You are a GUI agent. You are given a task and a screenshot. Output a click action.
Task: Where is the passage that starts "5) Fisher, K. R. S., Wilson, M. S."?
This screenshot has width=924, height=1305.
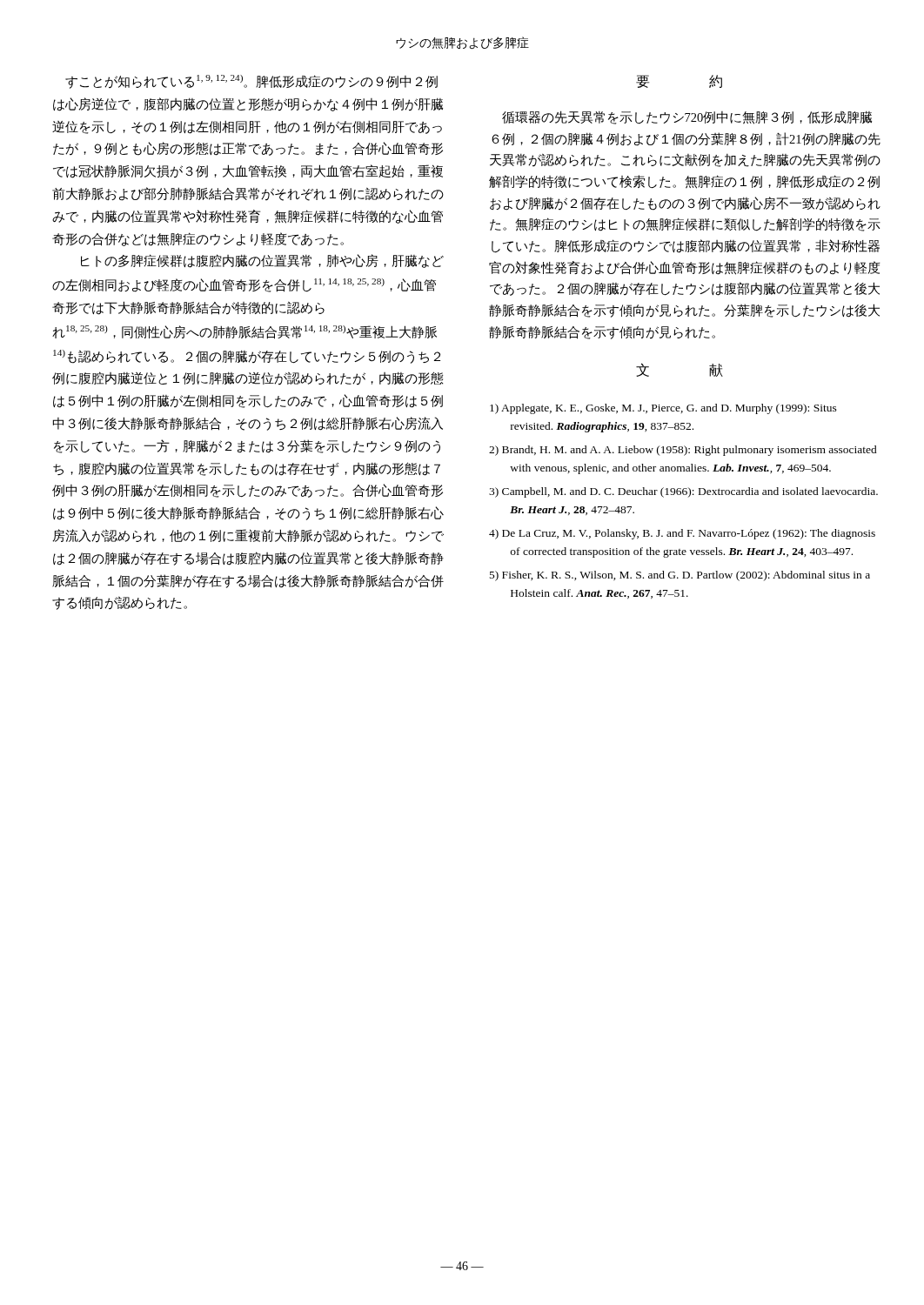coord(680,584)
